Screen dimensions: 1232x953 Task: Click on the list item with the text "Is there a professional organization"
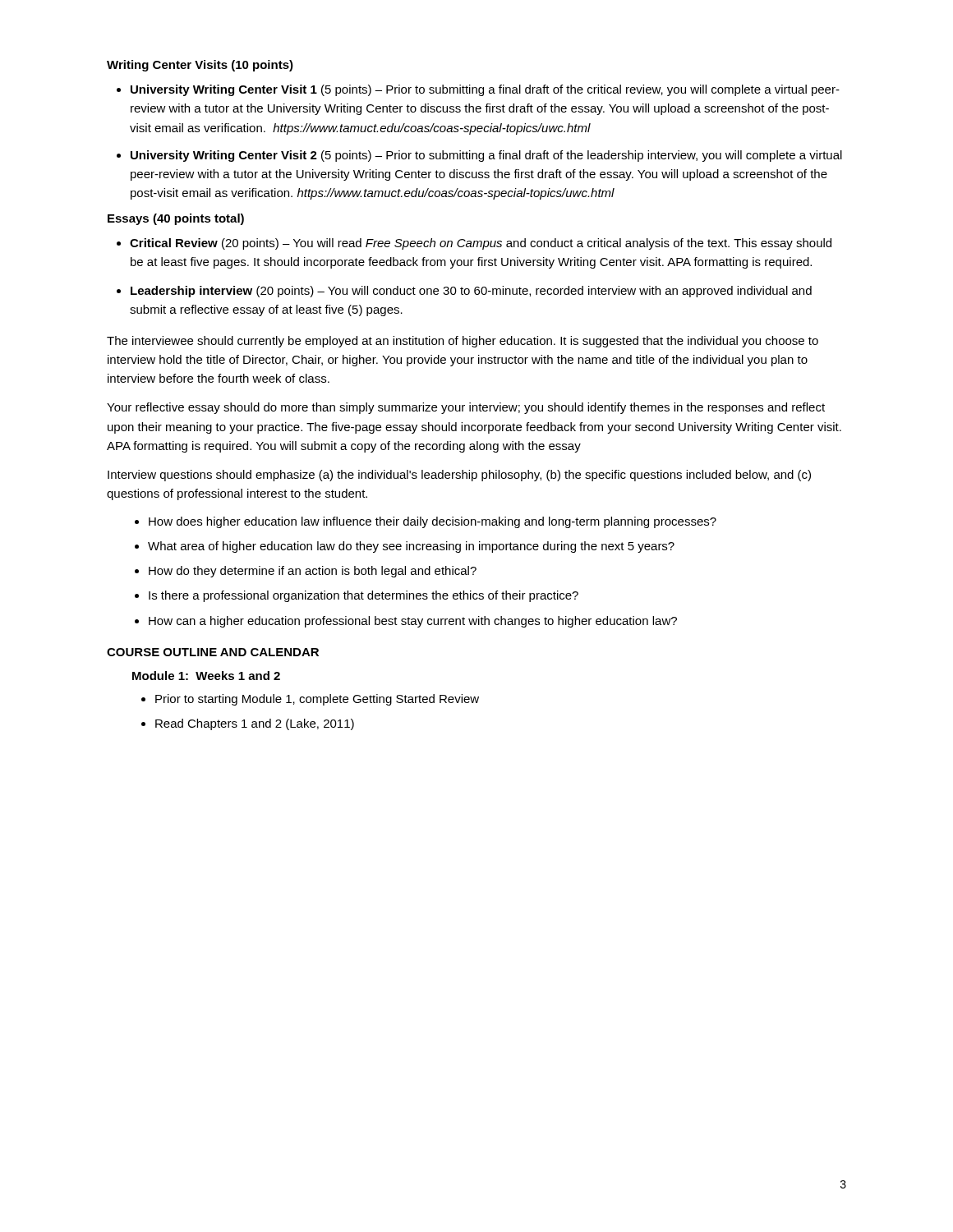point(363,595)
